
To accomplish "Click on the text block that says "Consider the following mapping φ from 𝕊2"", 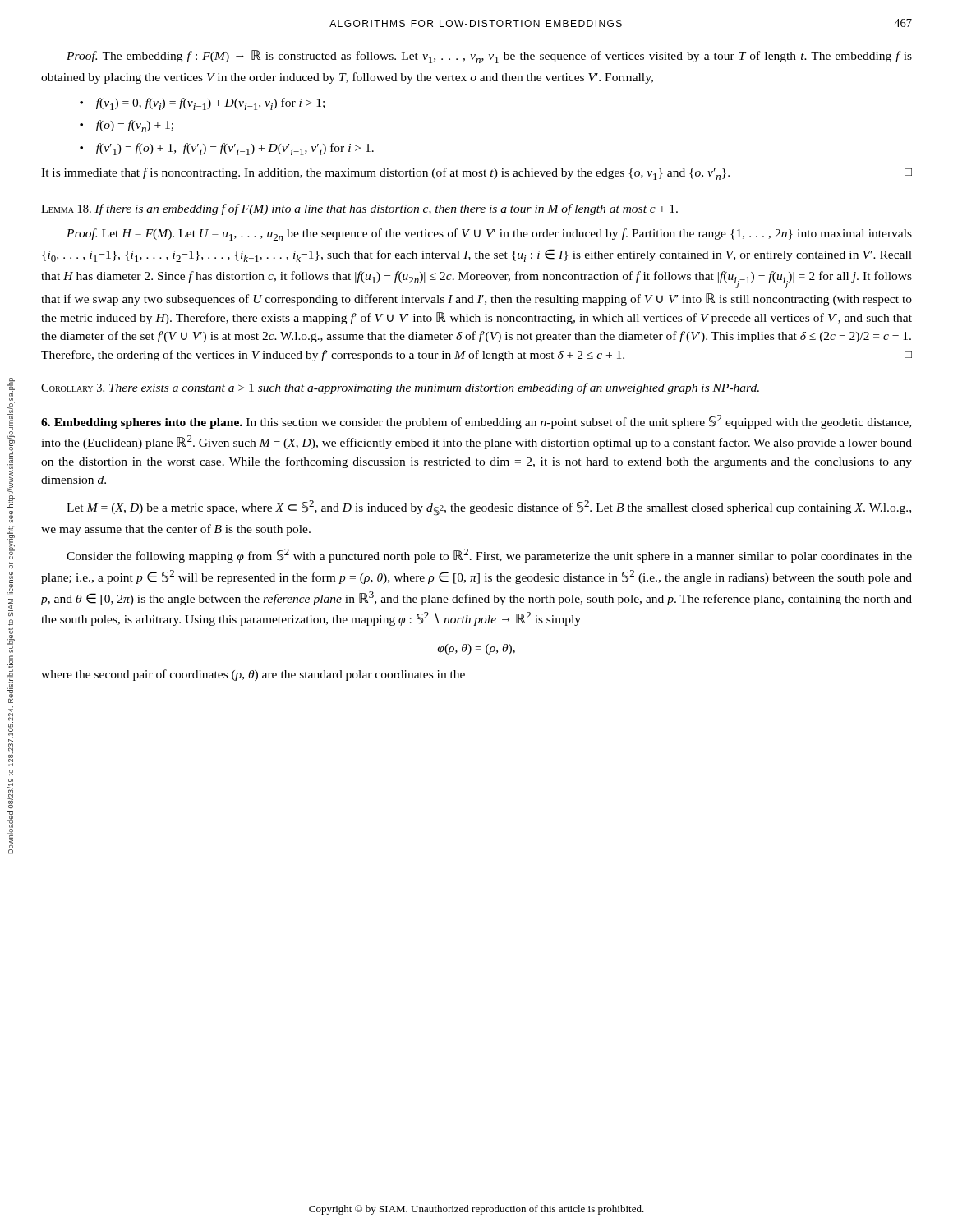I will coord(476,586).
